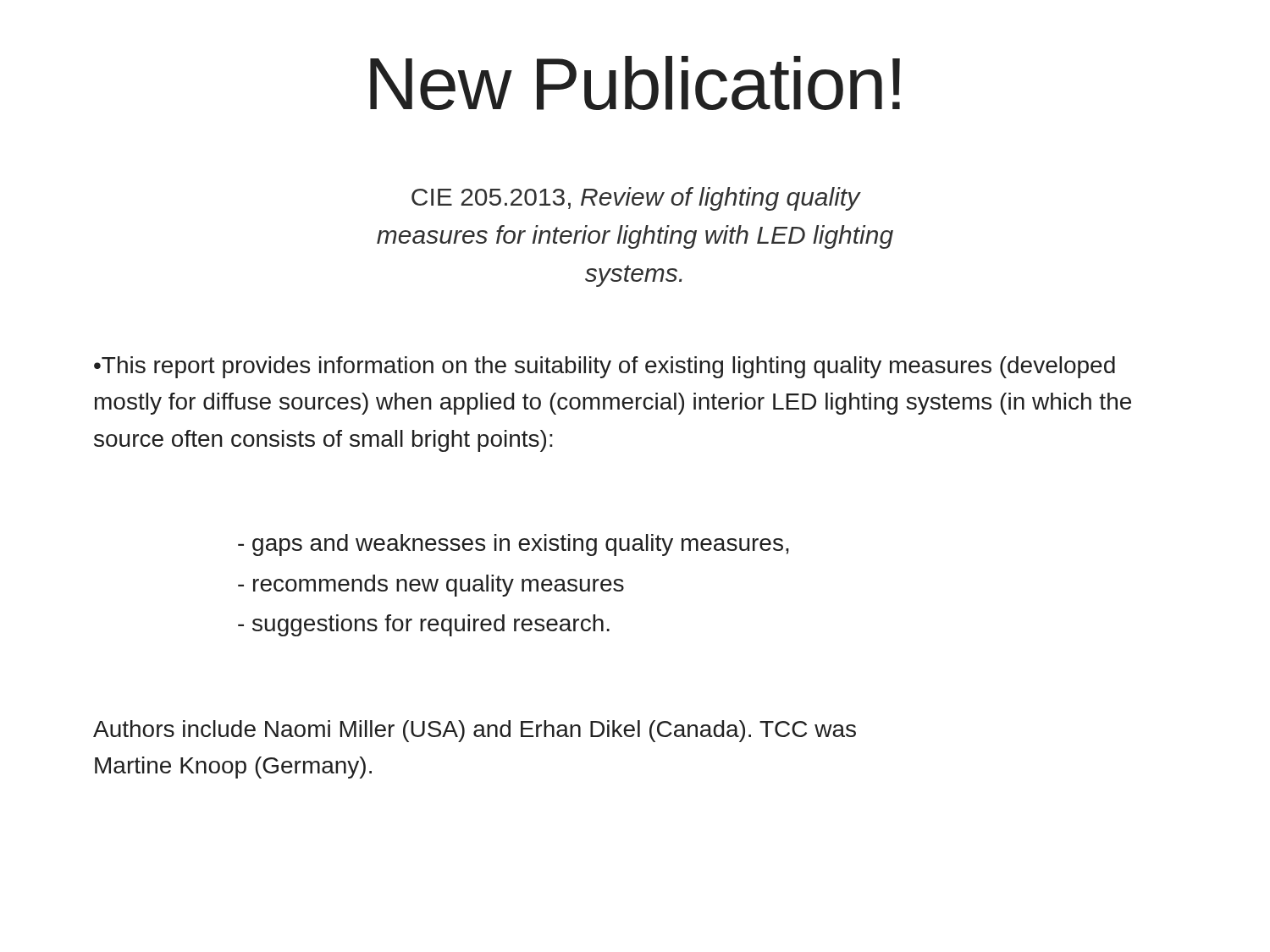1270x952 pixels.
Task: Find the text block containing "•This report provides information on the suitability of"
Action: tap(613, 402)
